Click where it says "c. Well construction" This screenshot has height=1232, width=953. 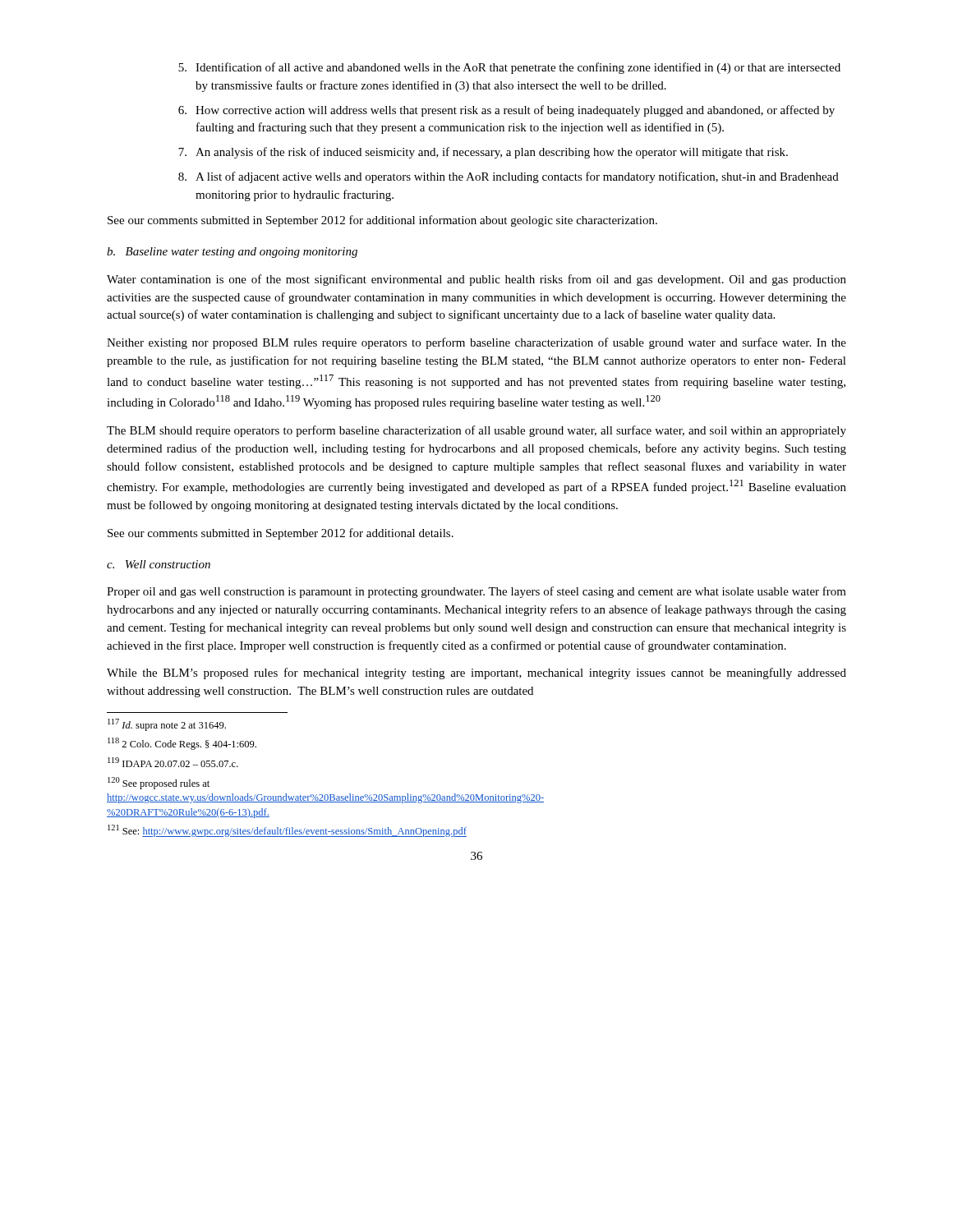point(159,564)
